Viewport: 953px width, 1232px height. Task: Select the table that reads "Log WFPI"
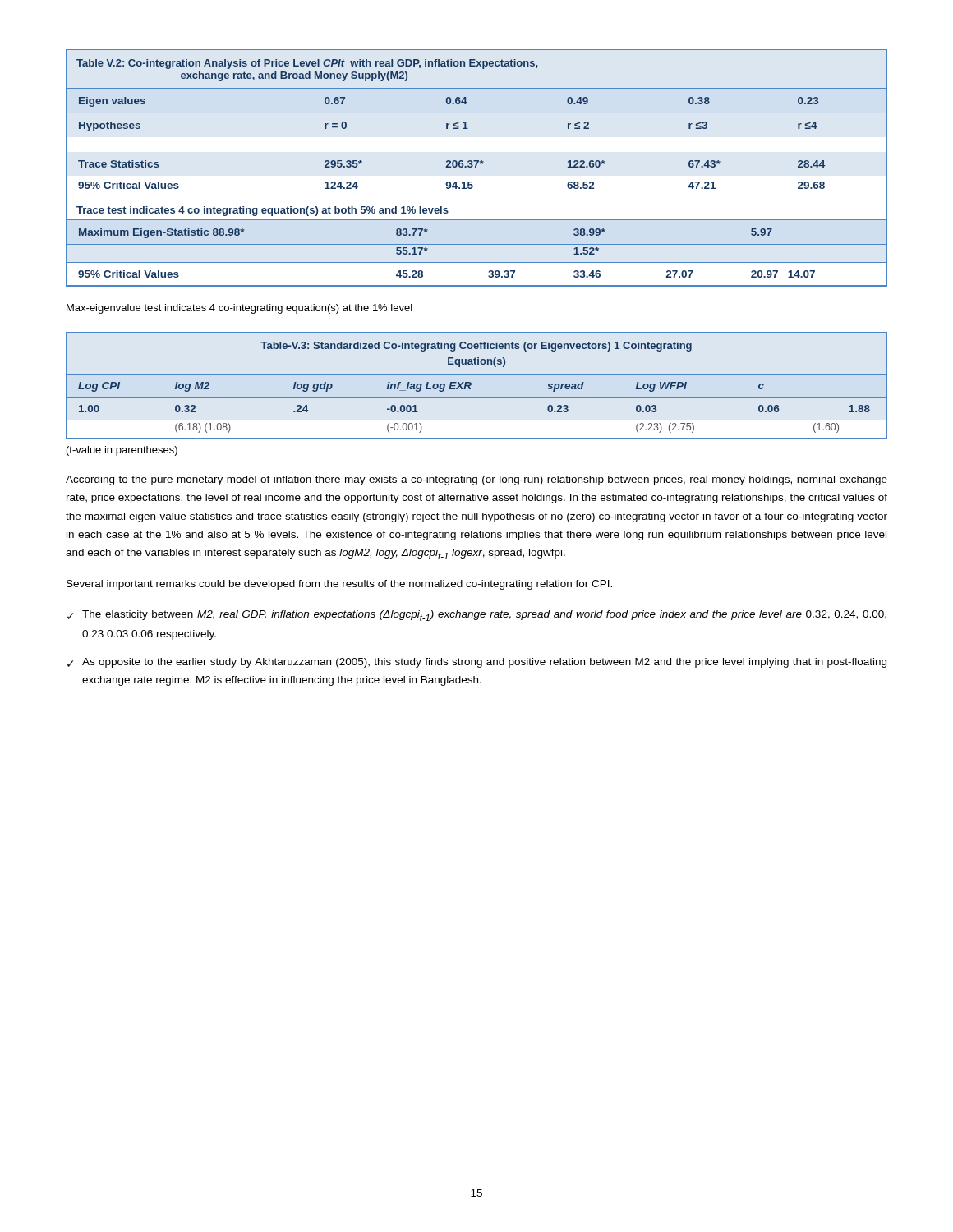476,385
